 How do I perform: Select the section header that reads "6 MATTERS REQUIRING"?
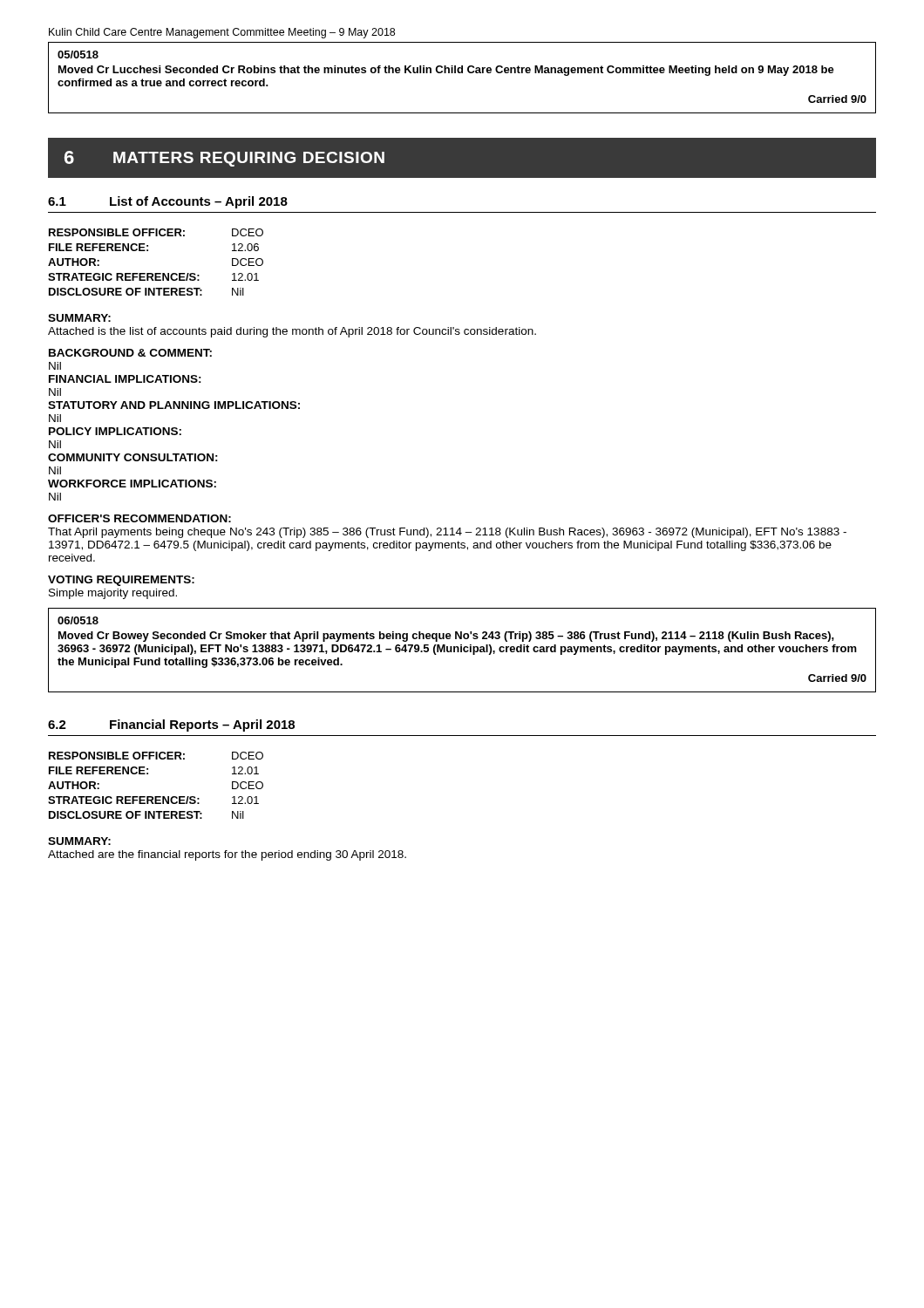[x=225, y=158]
